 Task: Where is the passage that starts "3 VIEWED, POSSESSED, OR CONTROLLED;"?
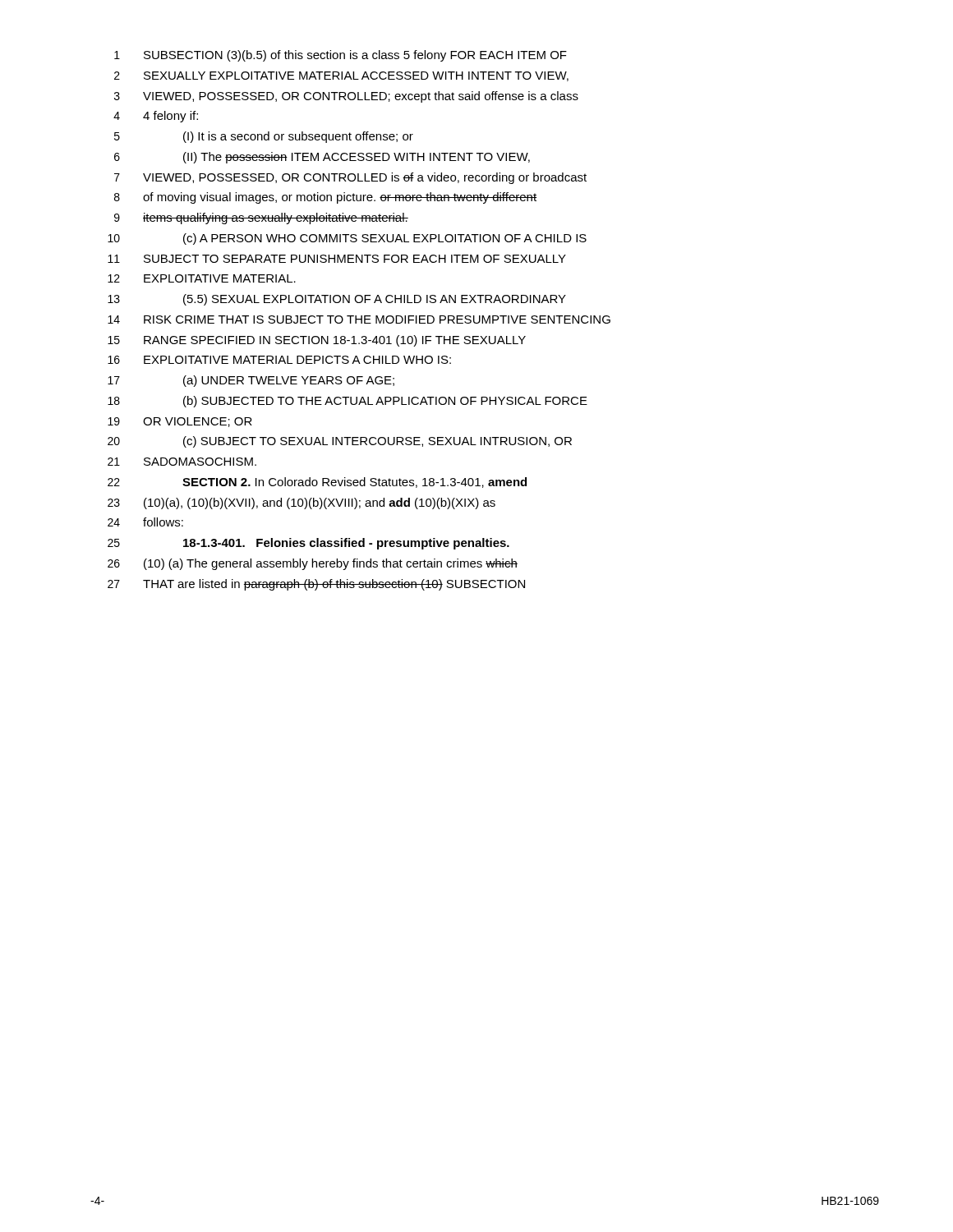(485, 96)
